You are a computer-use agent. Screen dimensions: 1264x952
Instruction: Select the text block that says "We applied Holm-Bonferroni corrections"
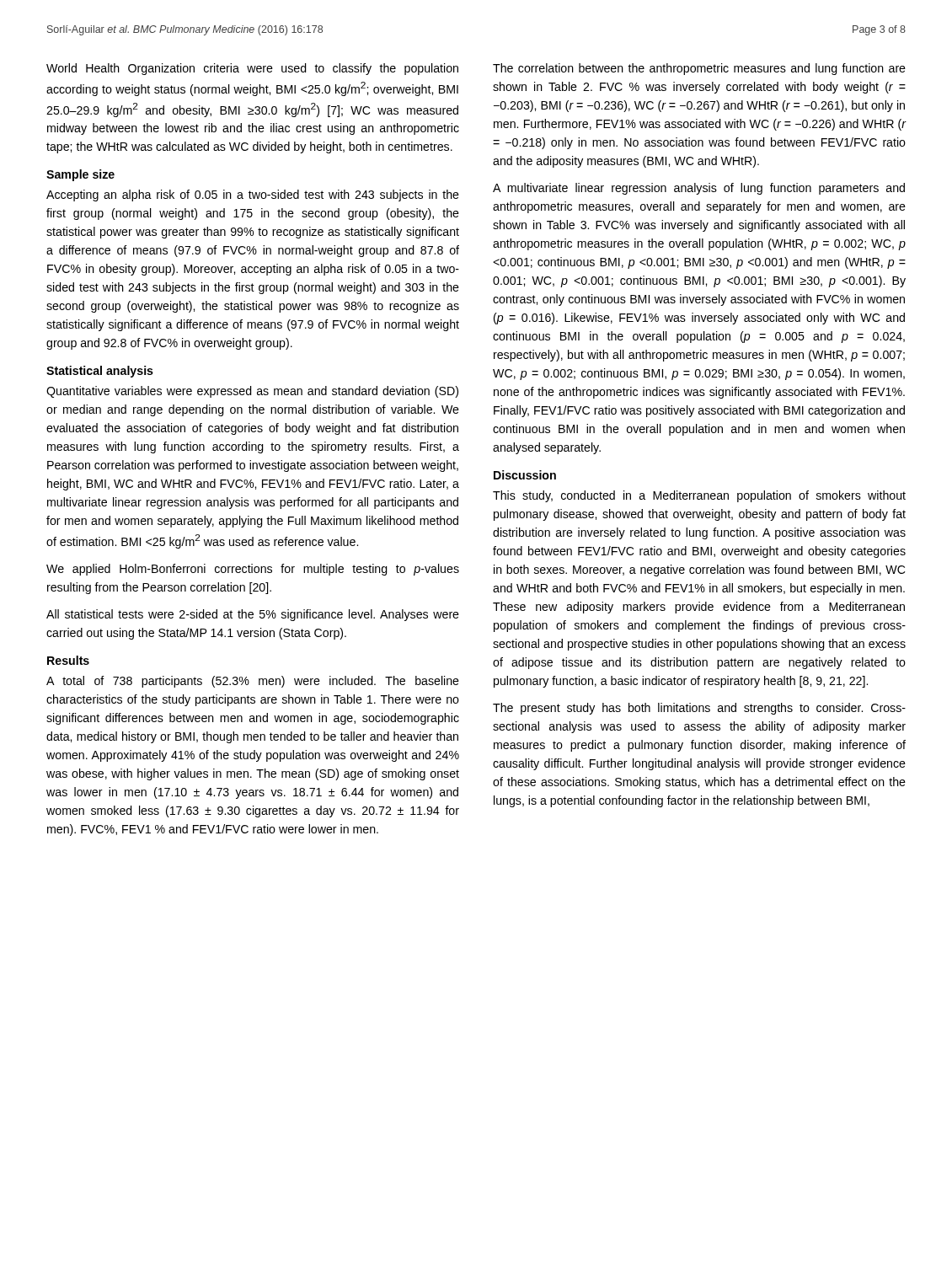point(253,578)
